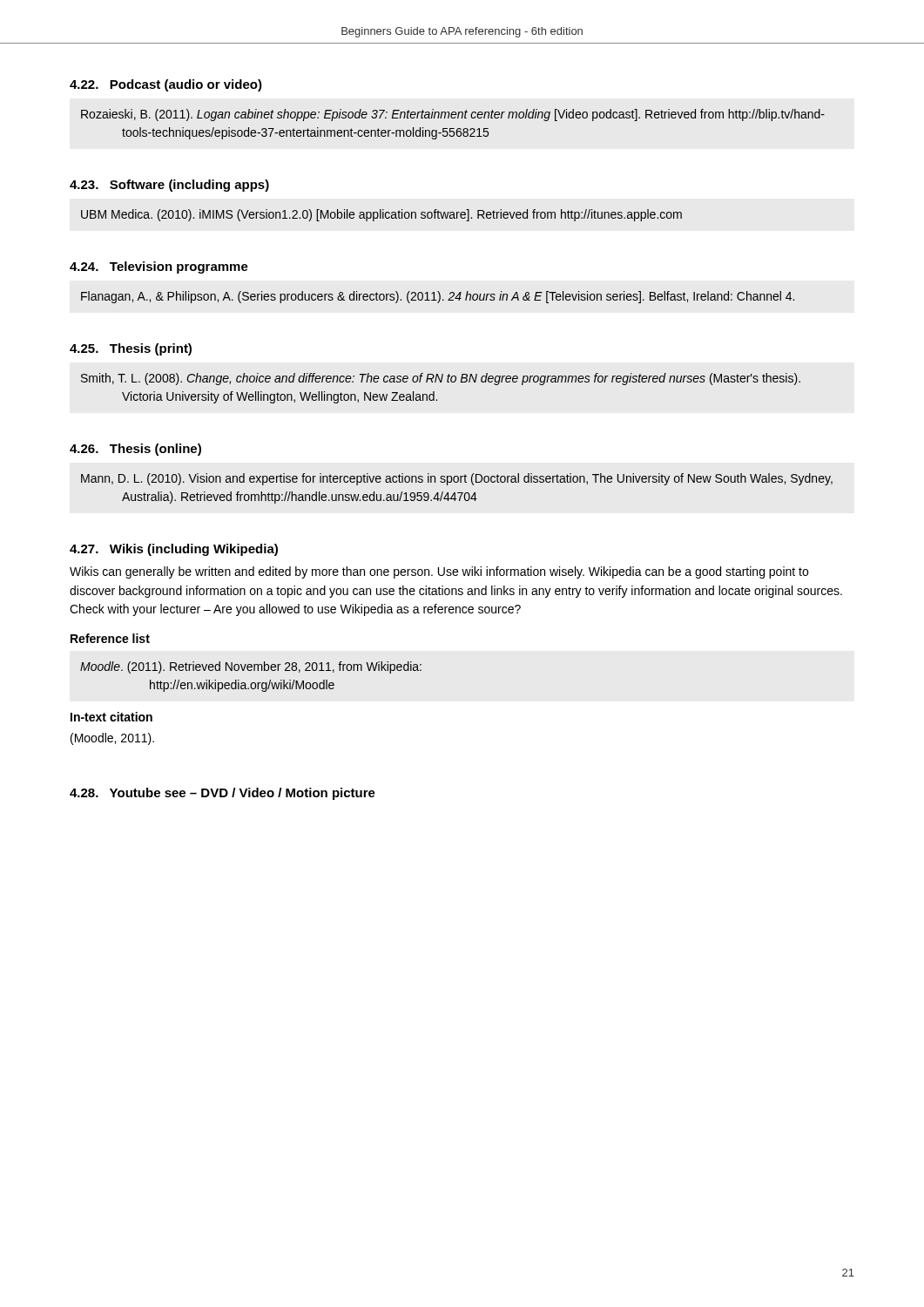Screen dimensions: 1307x924
Task: Click on the element starting "(Moodle, 2011)."
Action: [112, 738]
